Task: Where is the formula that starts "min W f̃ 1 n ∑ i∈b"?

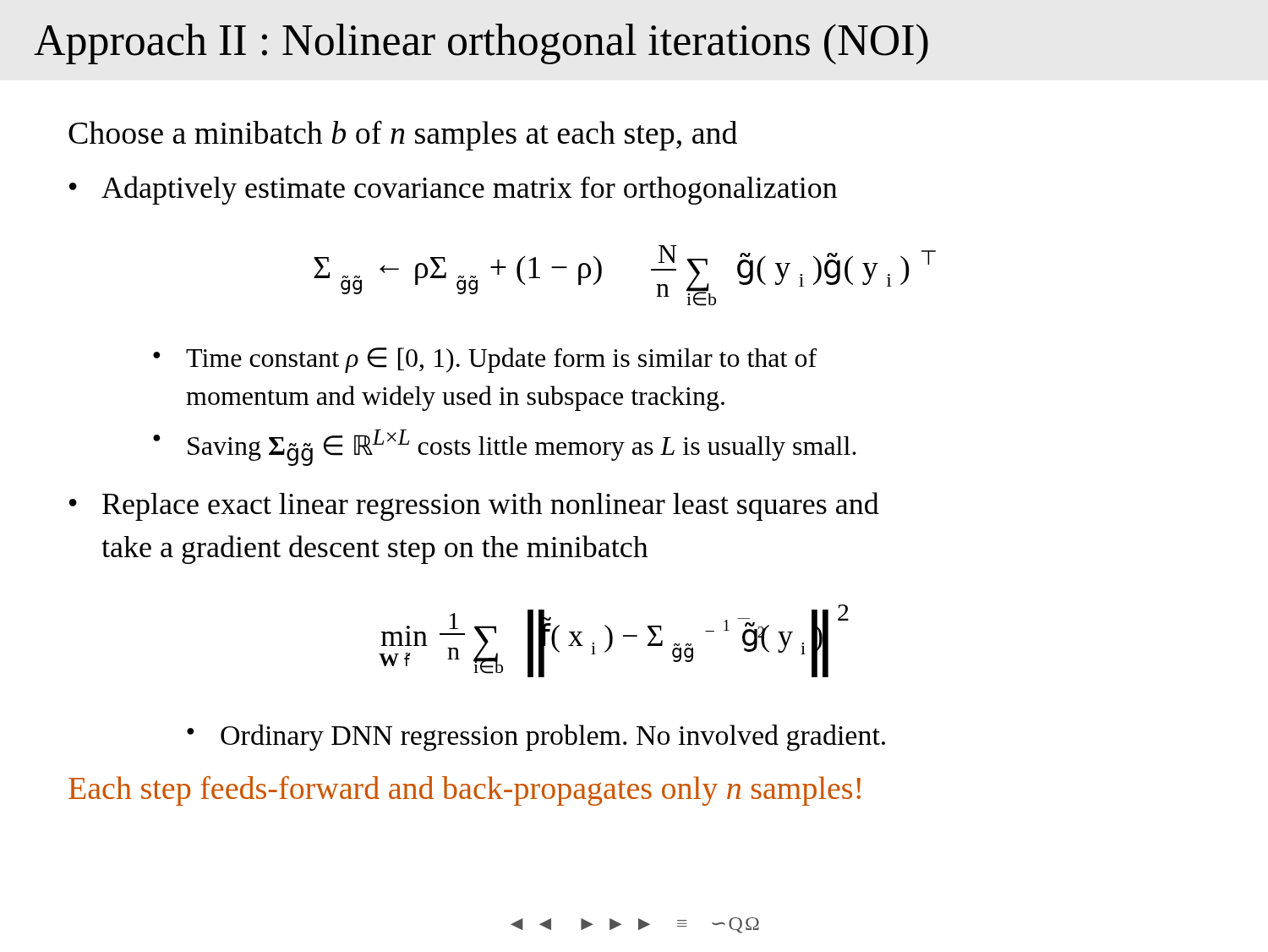Action: (634, 640)
